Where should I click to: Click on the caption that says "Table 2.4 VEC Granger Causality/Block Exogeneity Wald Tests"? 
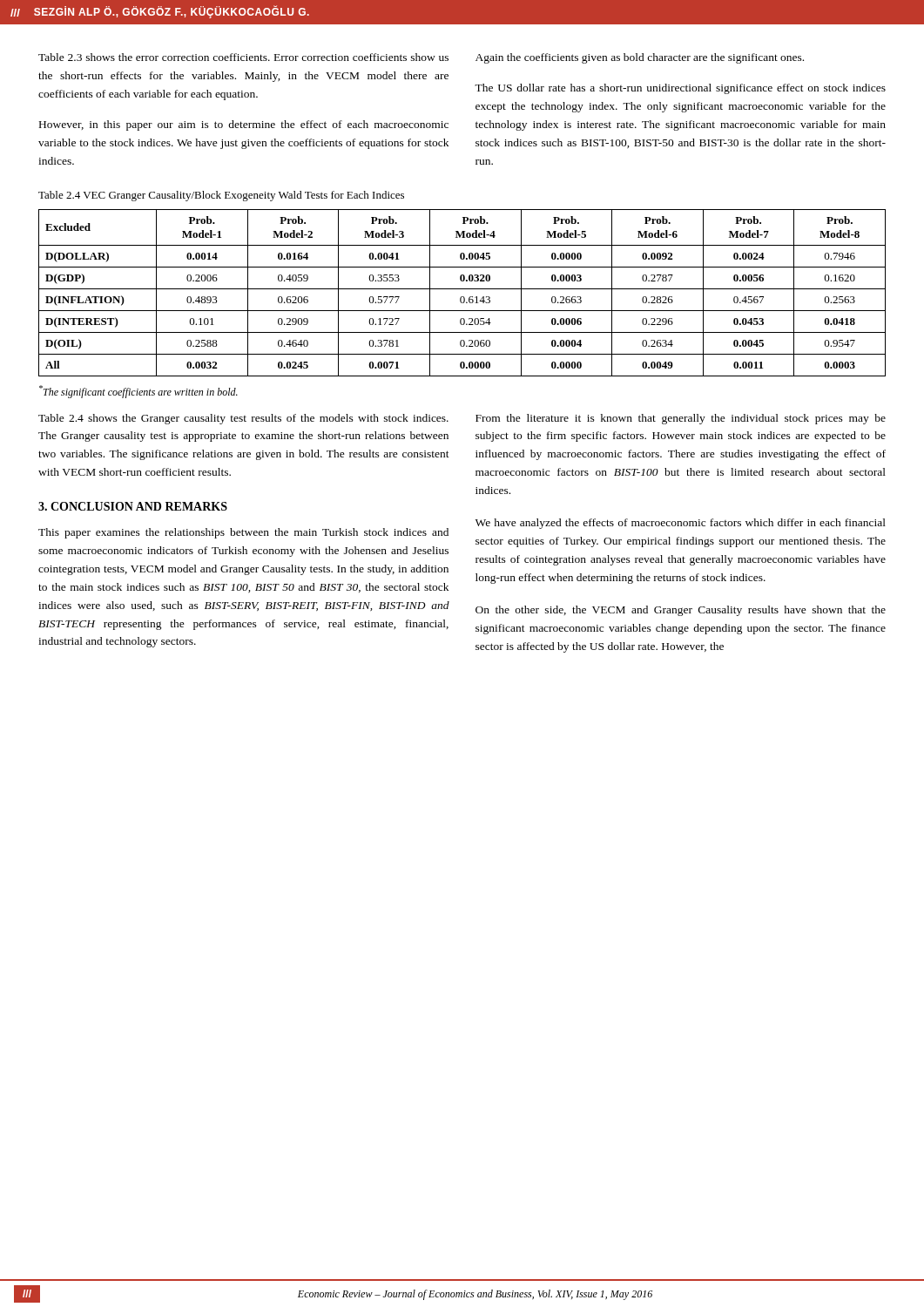221,194
